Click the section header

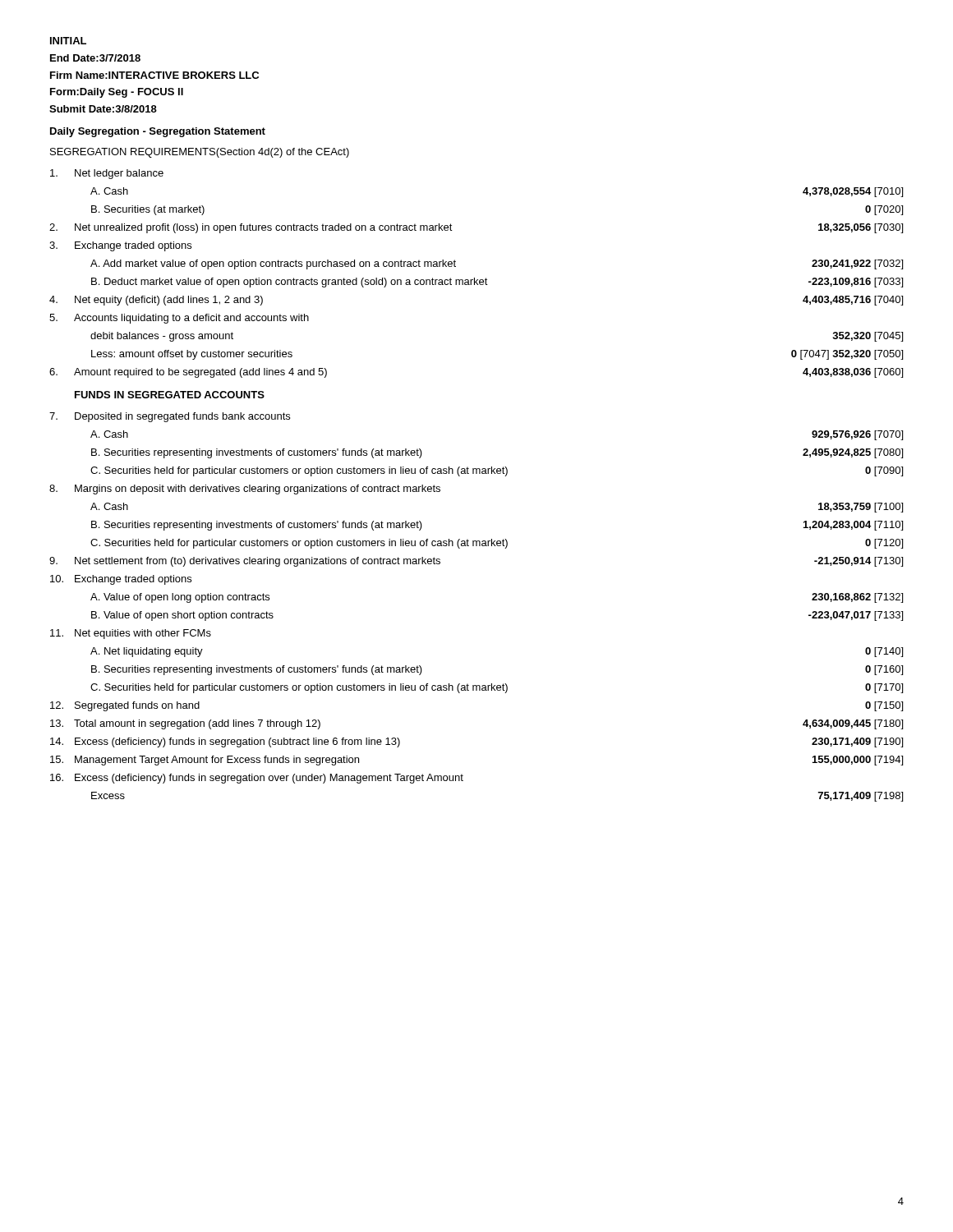(157, 131)
